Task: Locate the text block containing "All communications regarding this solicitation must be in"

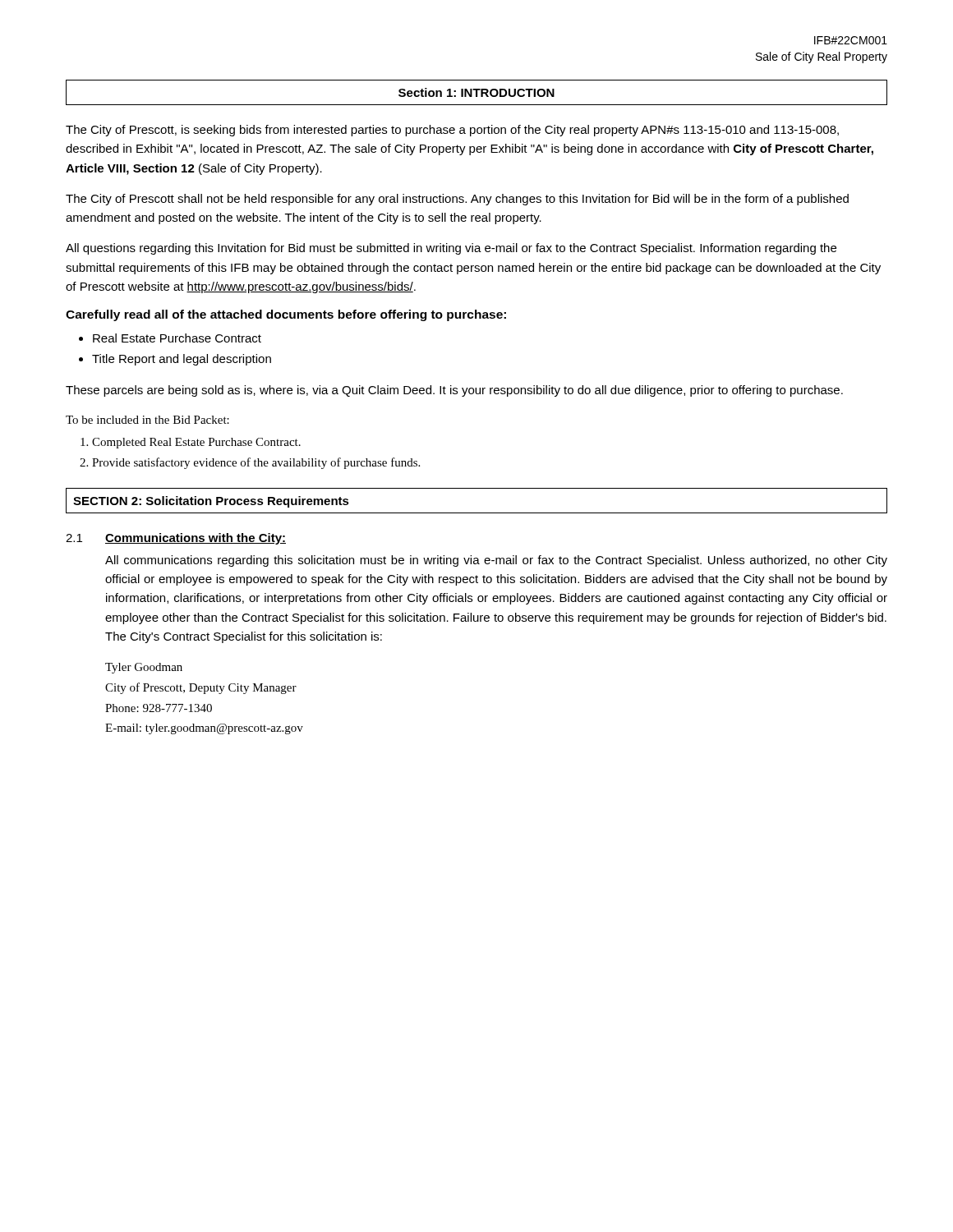Action: [496, 598]
